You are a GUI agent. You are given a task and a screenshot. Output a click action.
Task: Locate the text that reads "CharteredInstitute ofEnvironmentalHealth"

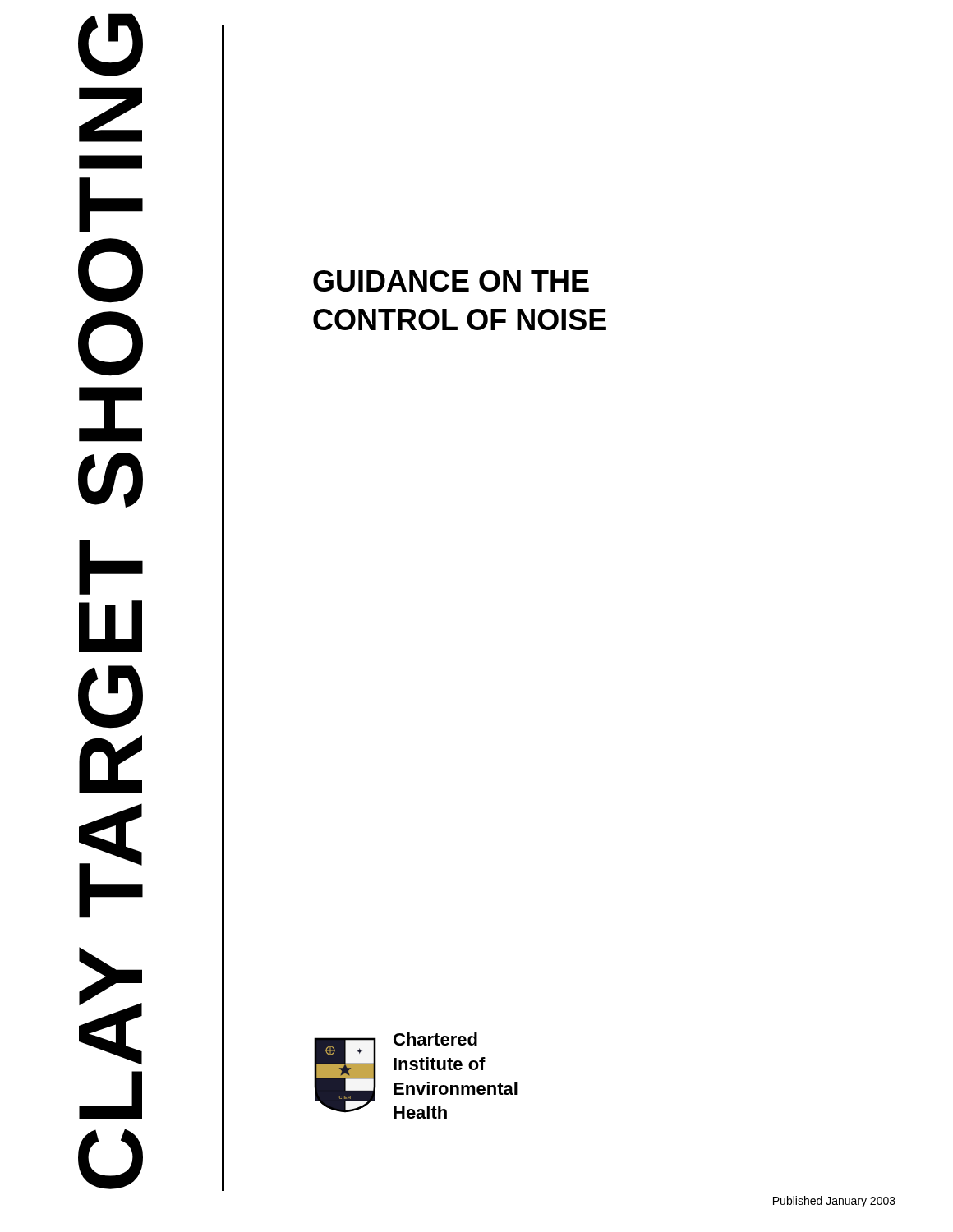coord(455,1076)
